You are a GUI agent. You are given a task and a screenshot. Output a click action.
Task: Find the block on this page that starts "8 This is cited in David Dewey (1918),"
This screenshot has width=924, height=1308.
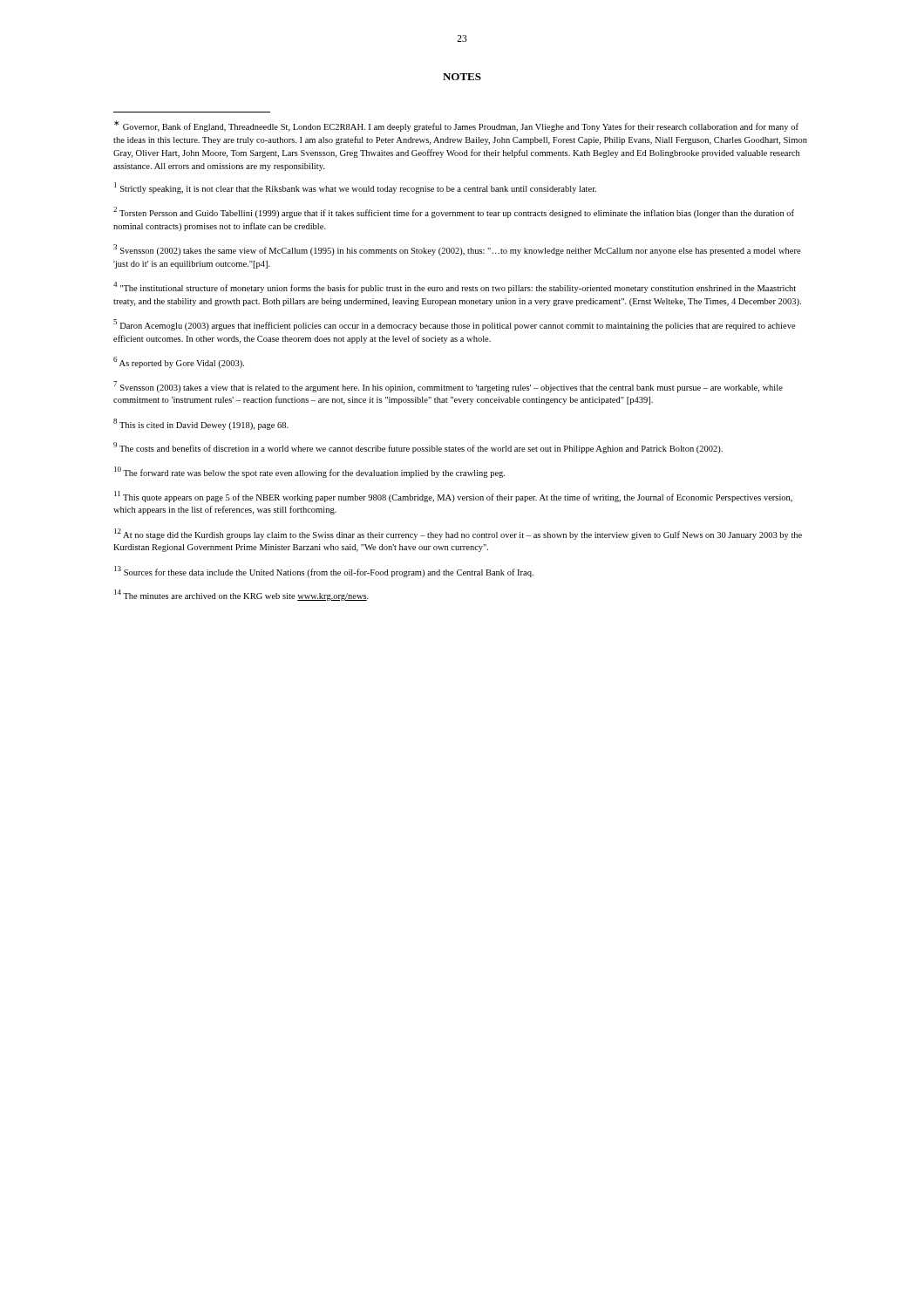tap(201, 423)
